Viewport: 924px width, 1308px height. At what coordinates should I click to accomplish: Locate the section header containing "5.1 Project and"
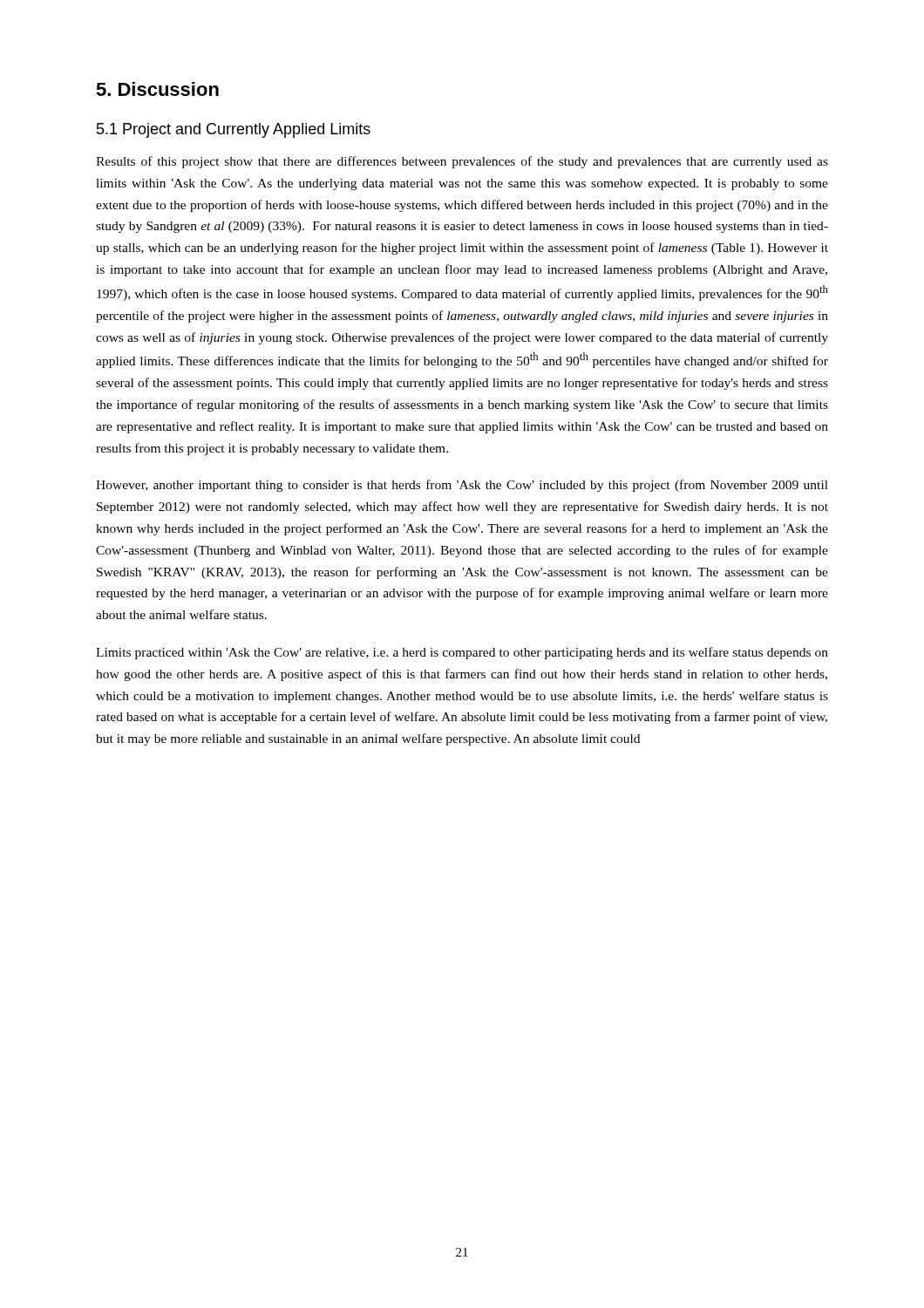[233, 129]
